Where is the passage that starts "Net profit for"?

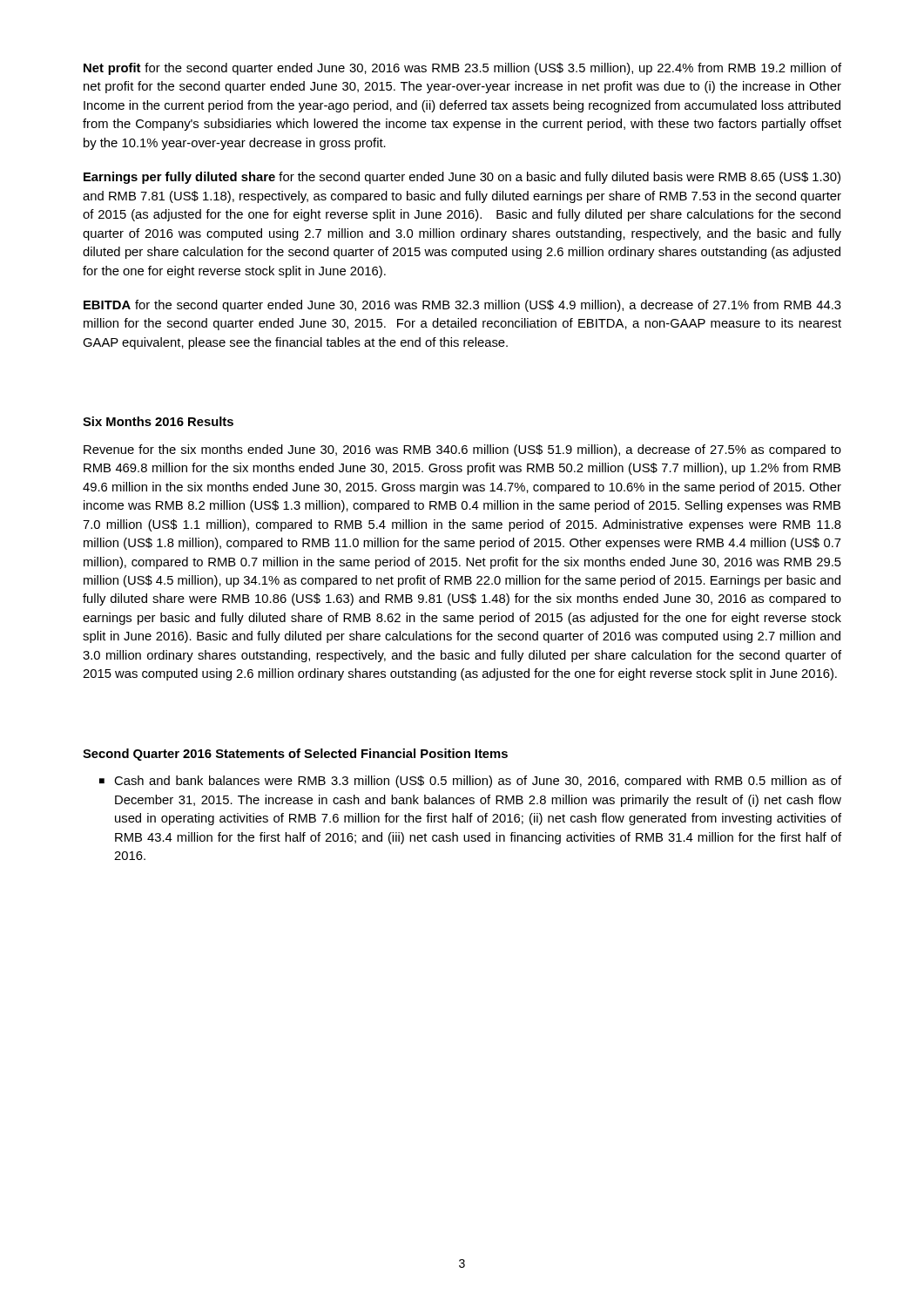click(x=462, y=105)
